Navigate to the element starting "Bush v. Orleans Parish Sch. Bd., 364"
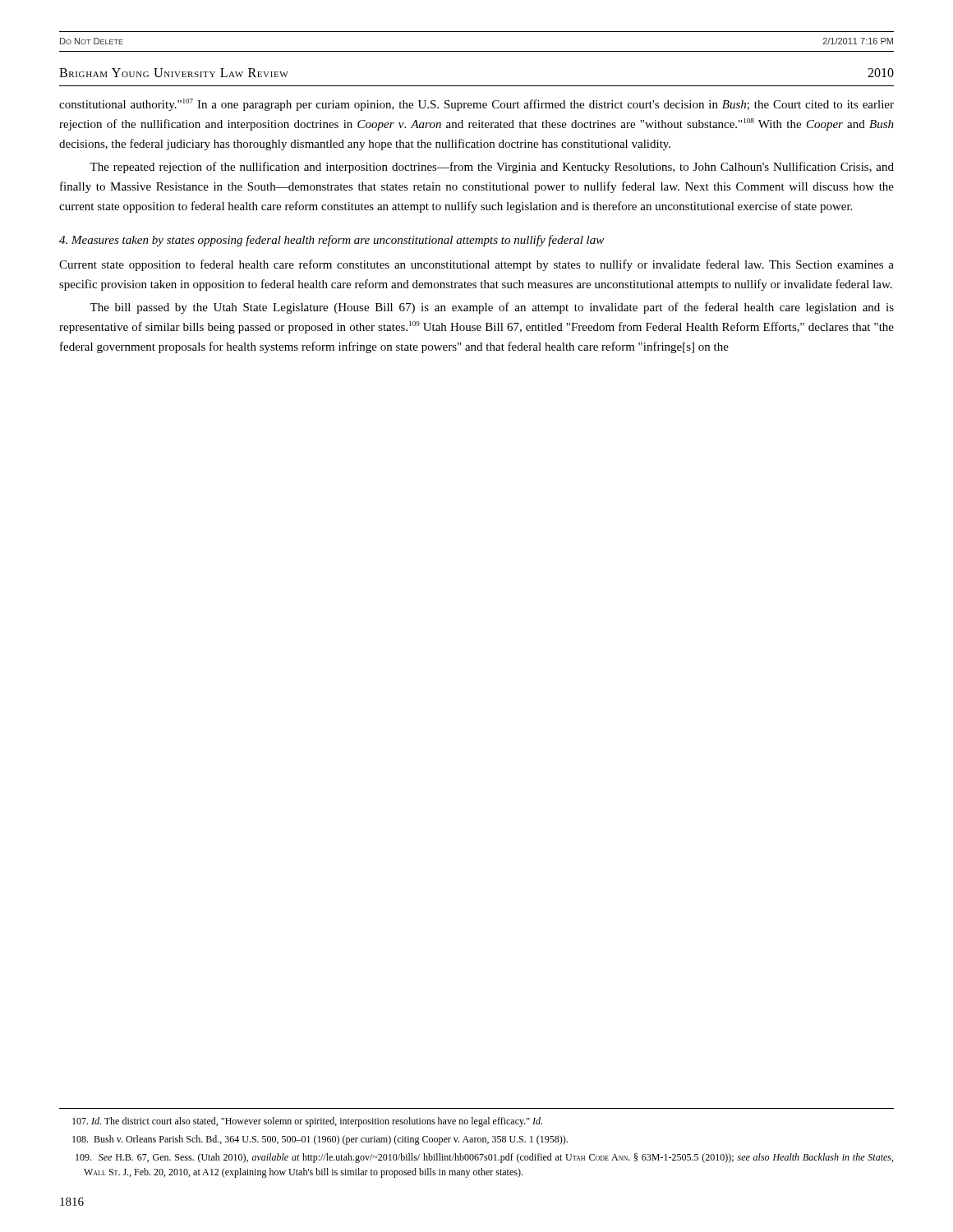The width and height of the screenshot is (953, 1232). tap(476, 1139)
